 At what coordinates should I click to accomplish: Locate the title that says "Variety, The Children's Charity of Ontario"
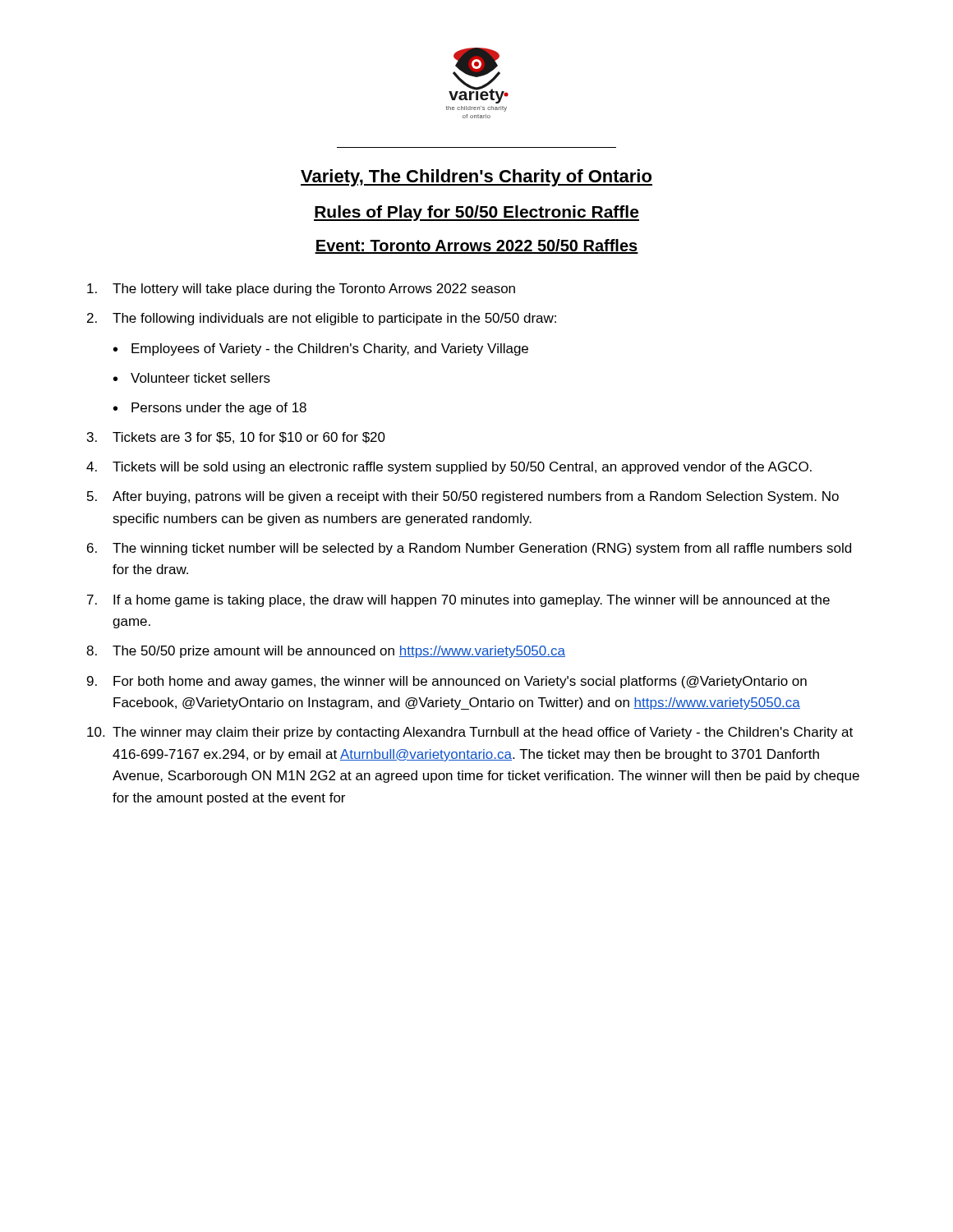coord(476,176)
